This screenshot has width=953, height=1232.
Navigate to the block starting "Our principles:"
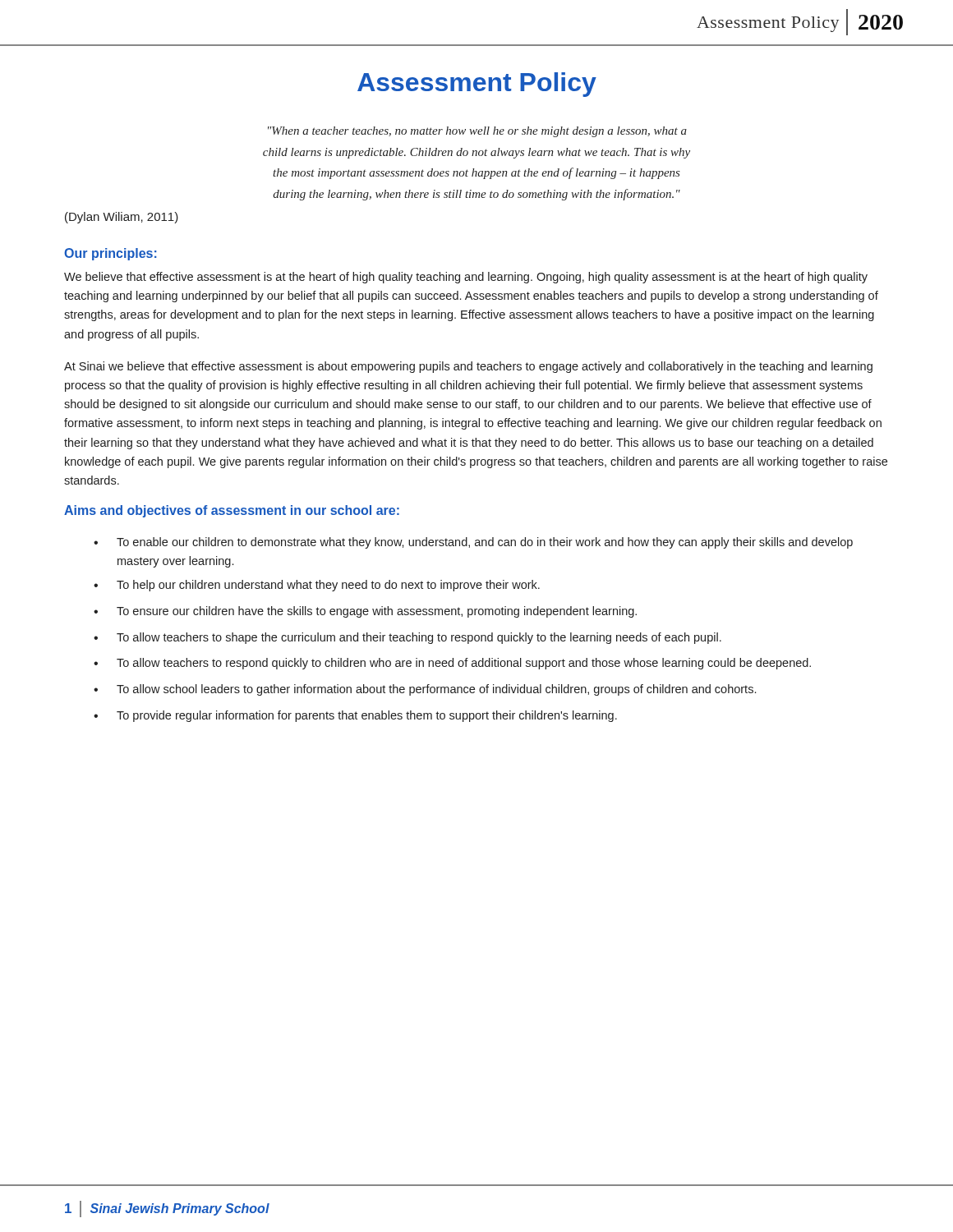click(x=111, y=253)
